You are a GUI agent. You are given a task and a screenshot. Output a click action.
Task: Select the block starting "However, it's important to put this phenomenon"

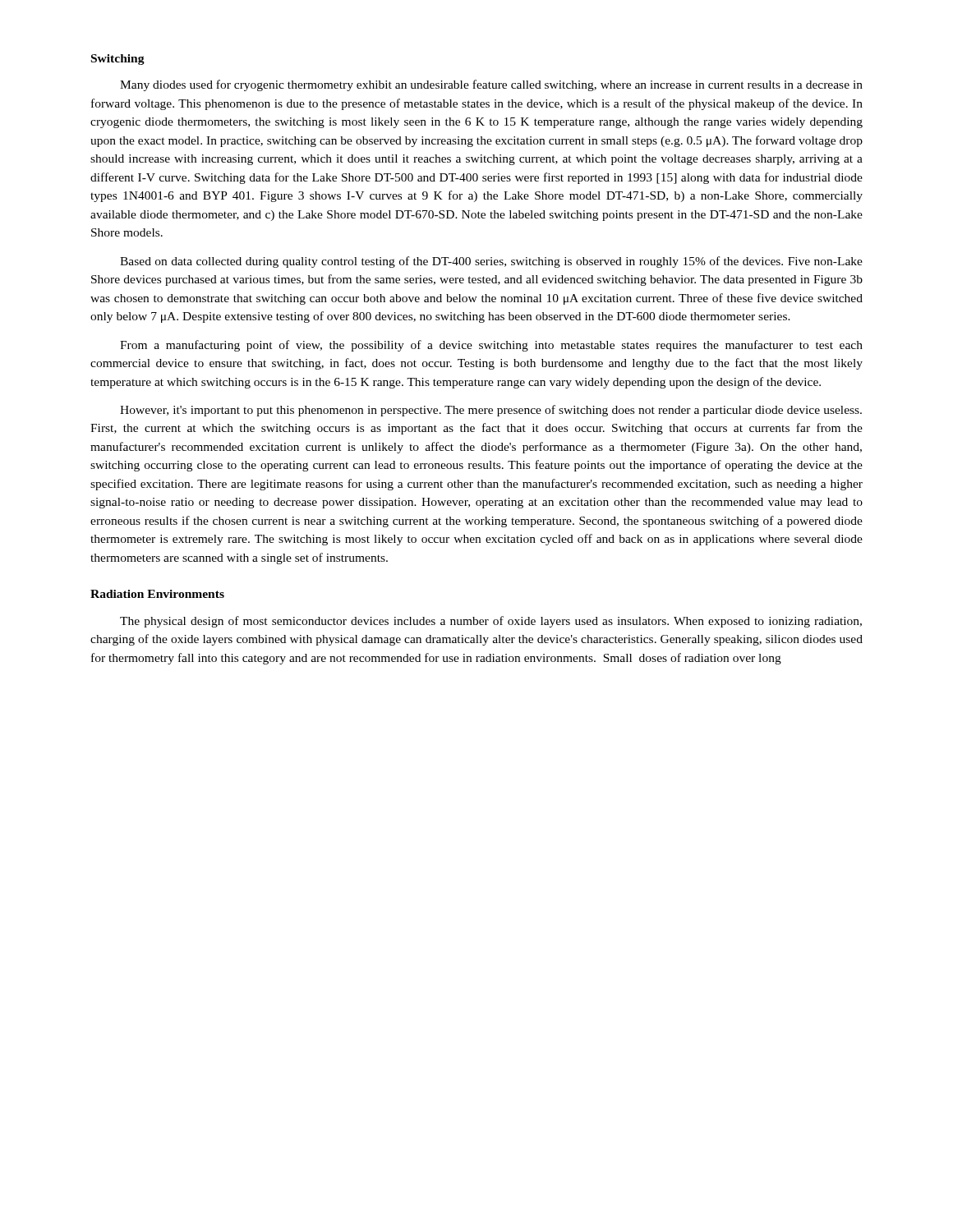pyautogui.click(x=476, y=483)
